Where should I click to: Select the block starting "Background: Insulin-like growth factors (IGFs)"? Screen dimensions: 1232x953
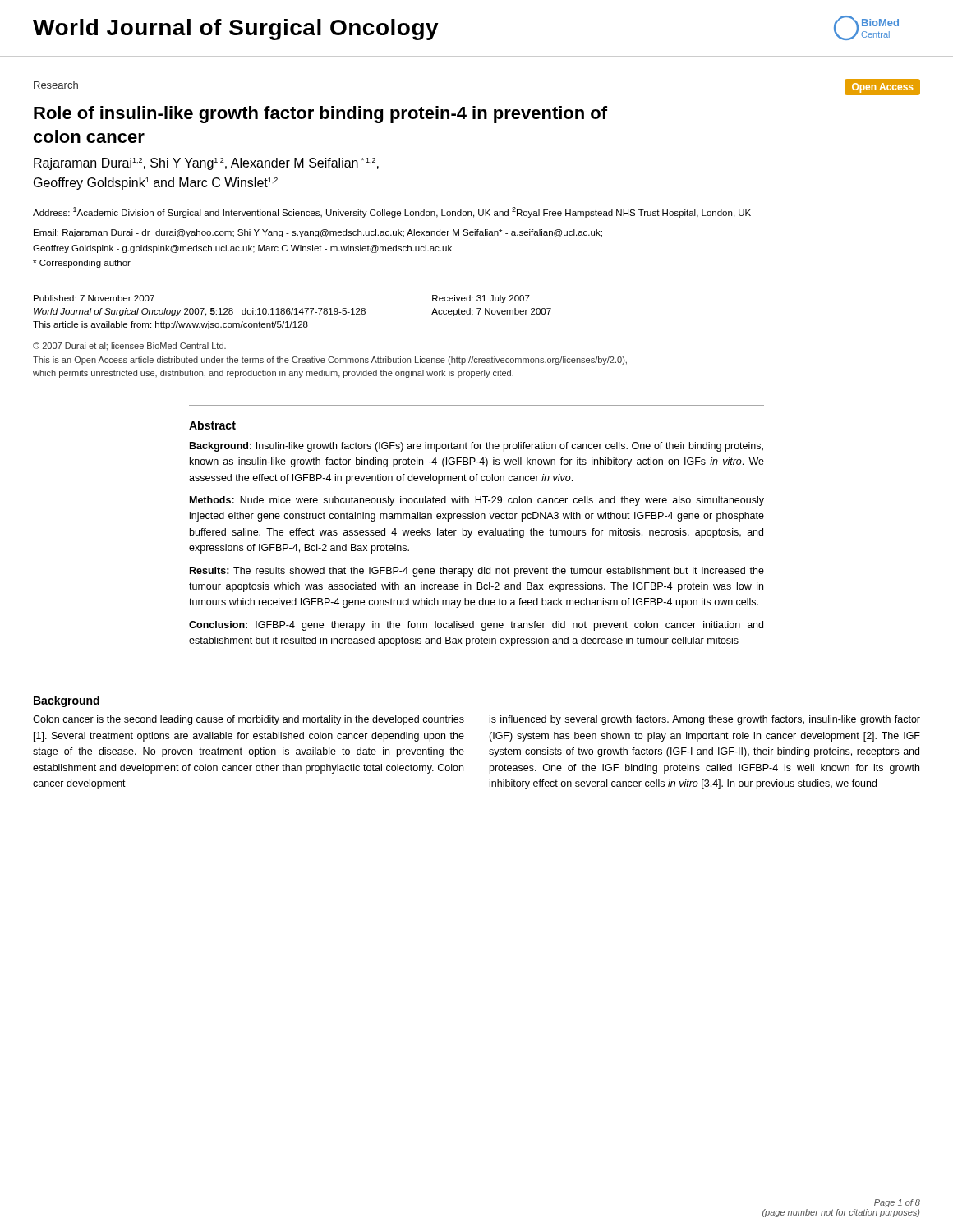coord(476,462)
